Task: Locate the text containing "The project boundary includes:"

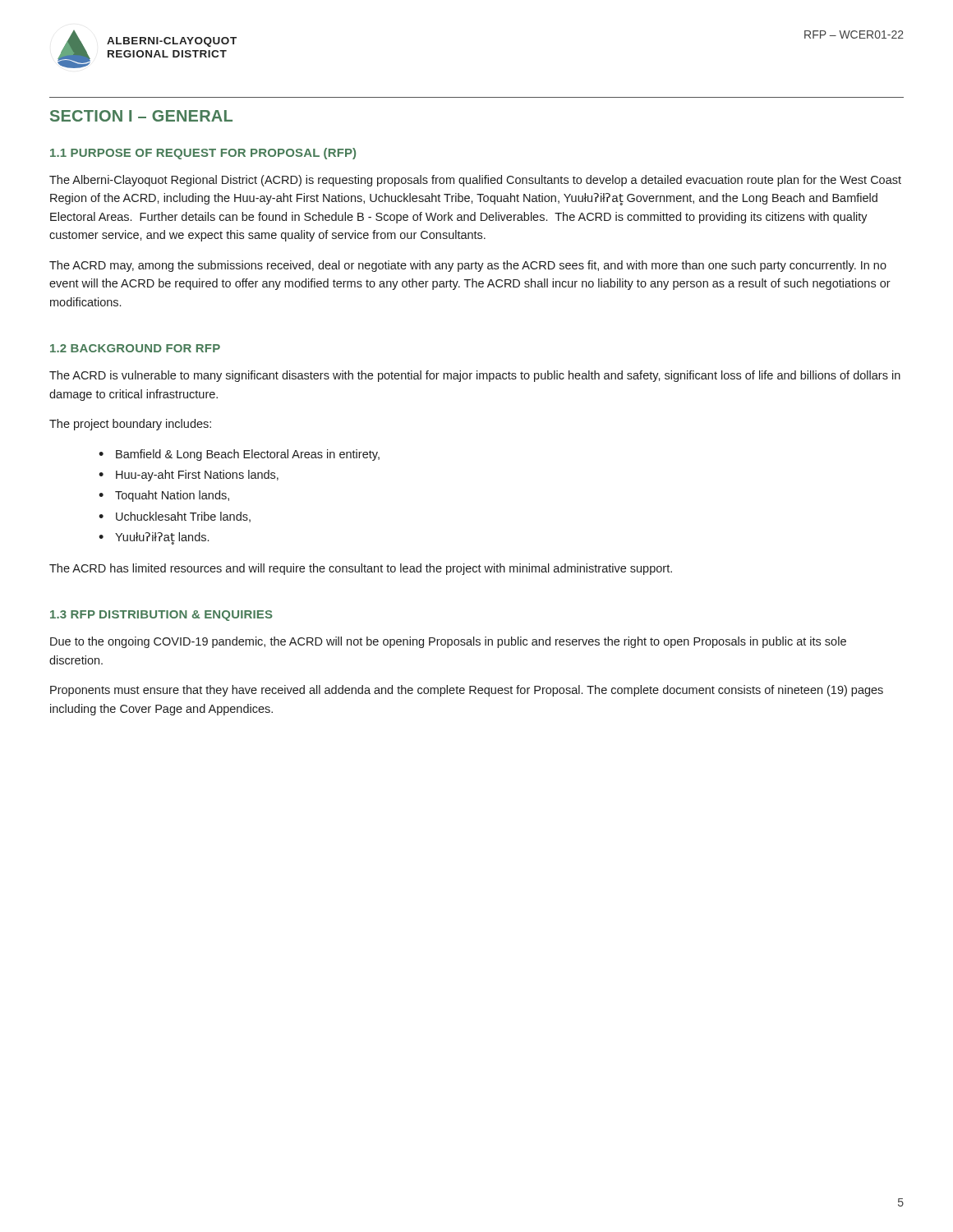Action: (131, 424)
